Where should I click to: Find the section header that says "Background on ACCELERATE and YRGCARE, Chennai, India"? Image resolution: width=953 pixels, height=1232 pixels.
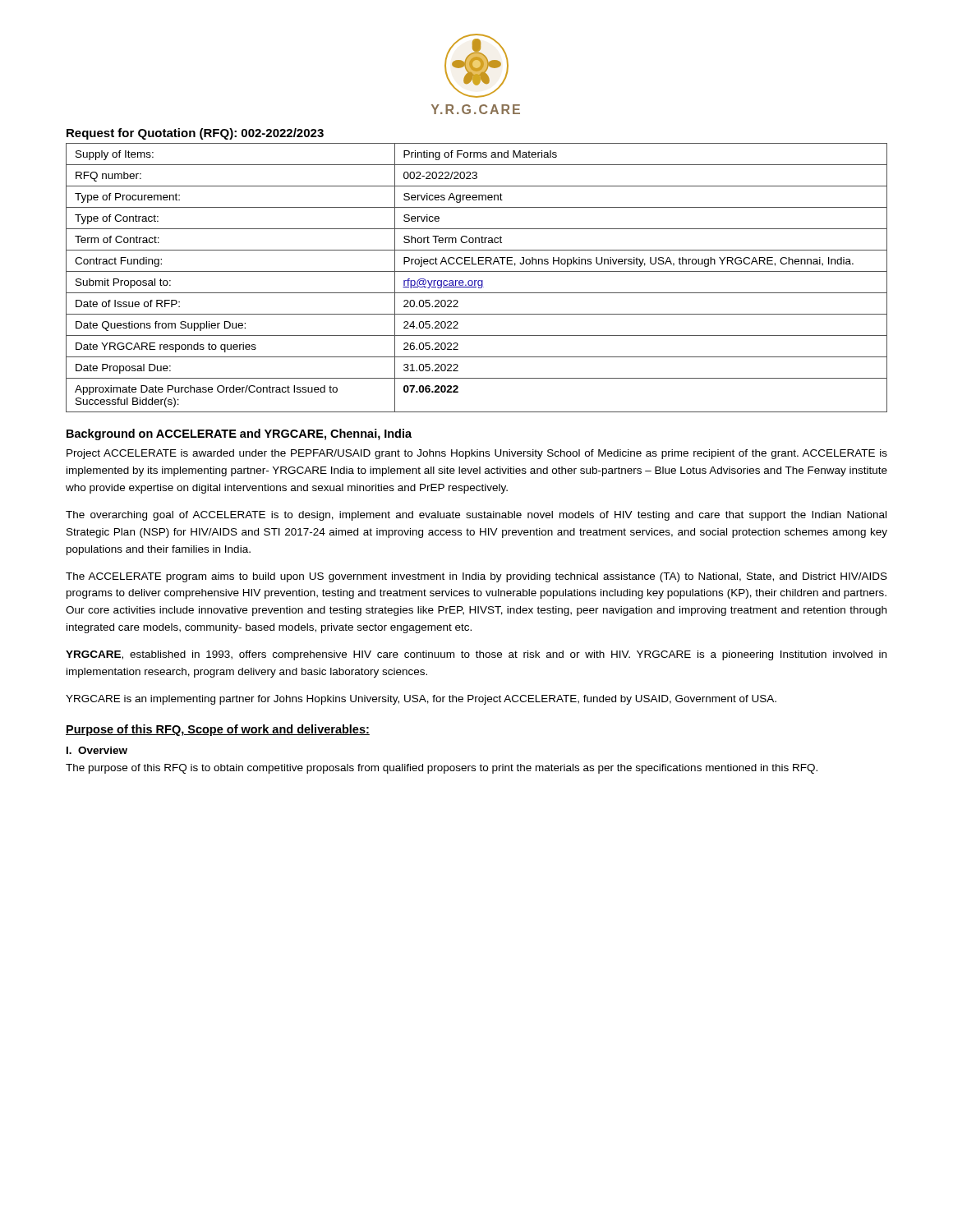[x=239, y=434]
